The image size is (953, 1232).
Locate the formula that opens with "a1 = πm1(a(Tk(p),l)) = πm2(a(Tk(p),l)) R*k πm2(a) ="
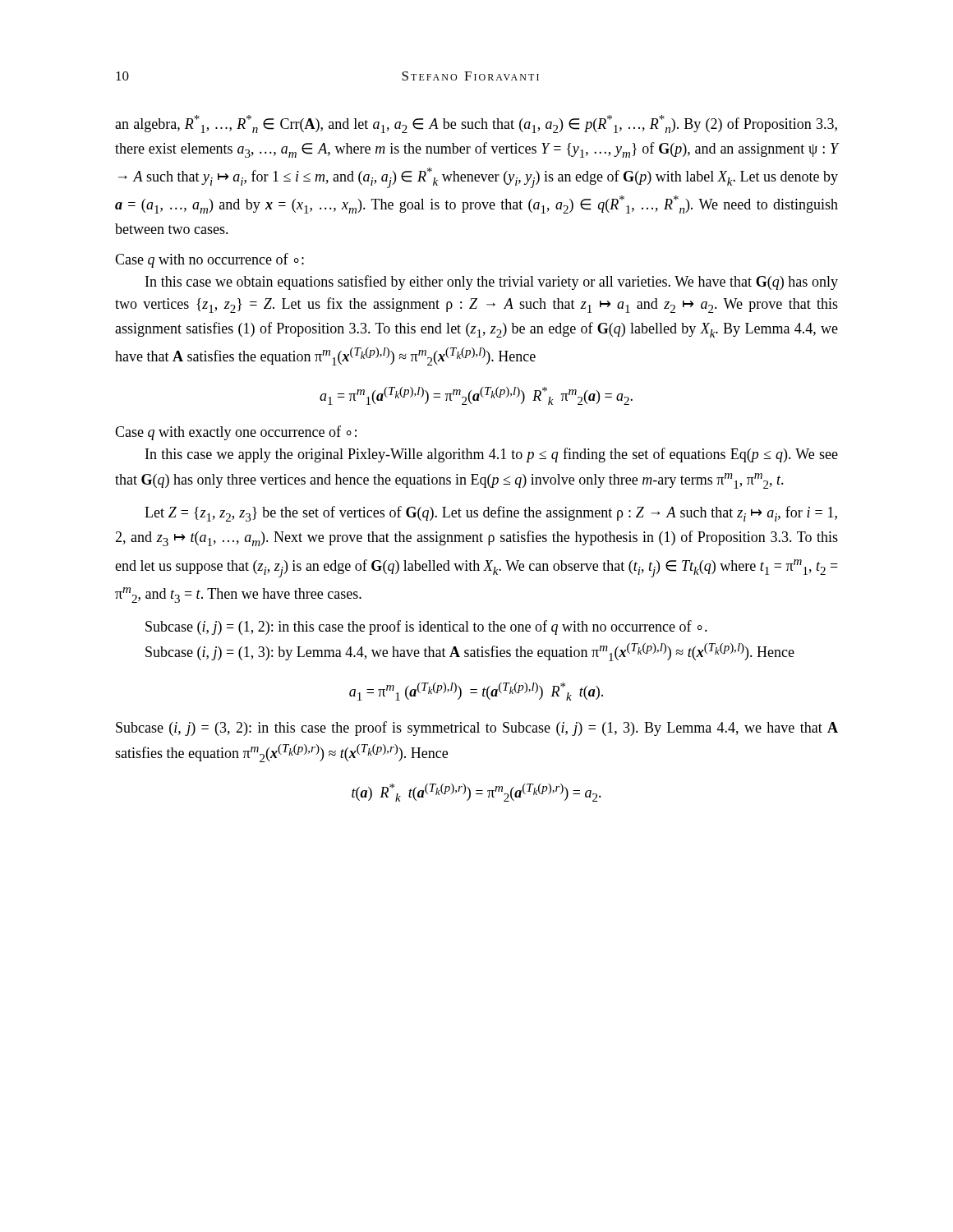[476, 396]
